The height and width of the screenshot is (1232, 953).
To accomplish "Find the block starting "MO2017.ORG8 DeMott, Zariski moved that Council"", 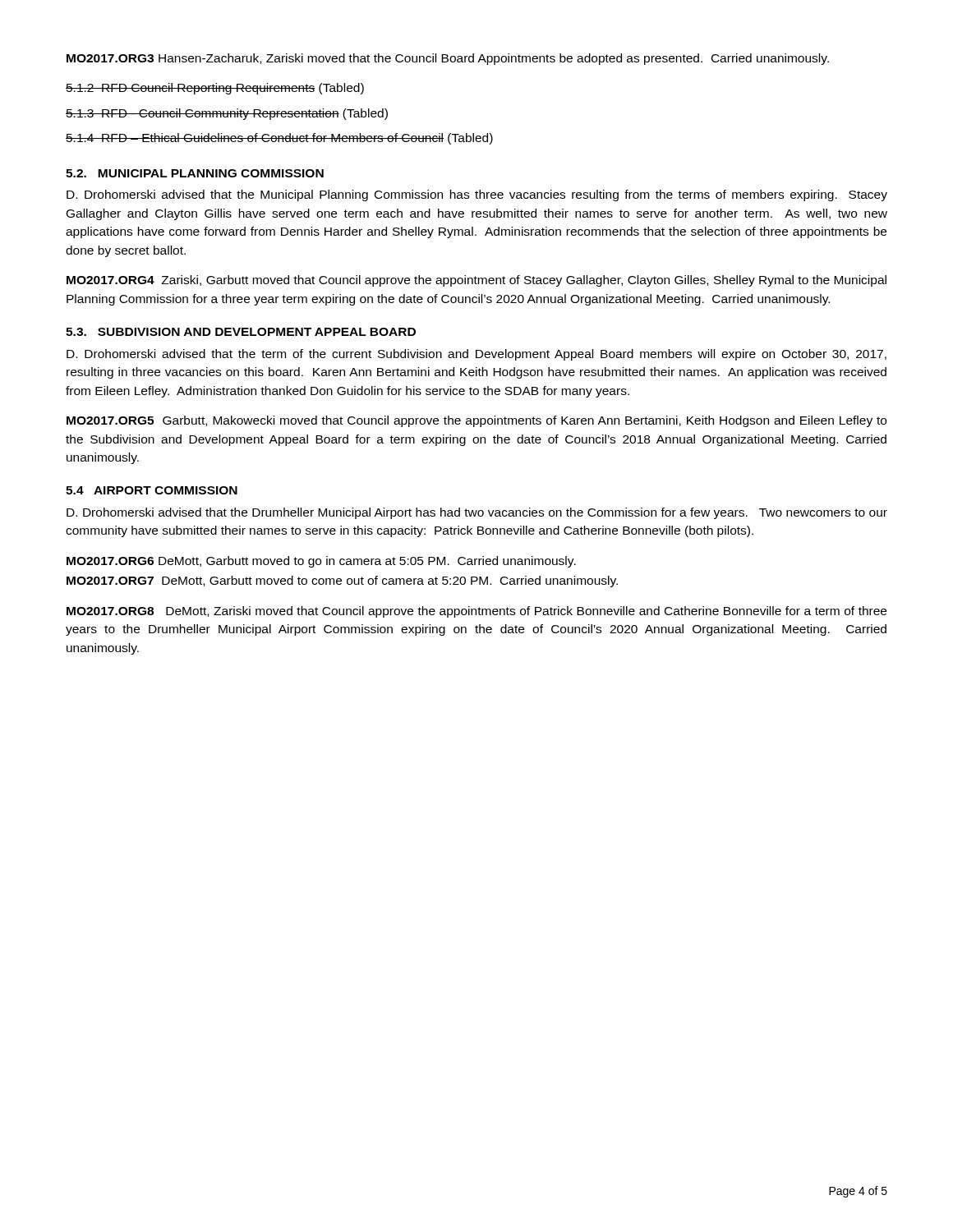I will [476, 629].
